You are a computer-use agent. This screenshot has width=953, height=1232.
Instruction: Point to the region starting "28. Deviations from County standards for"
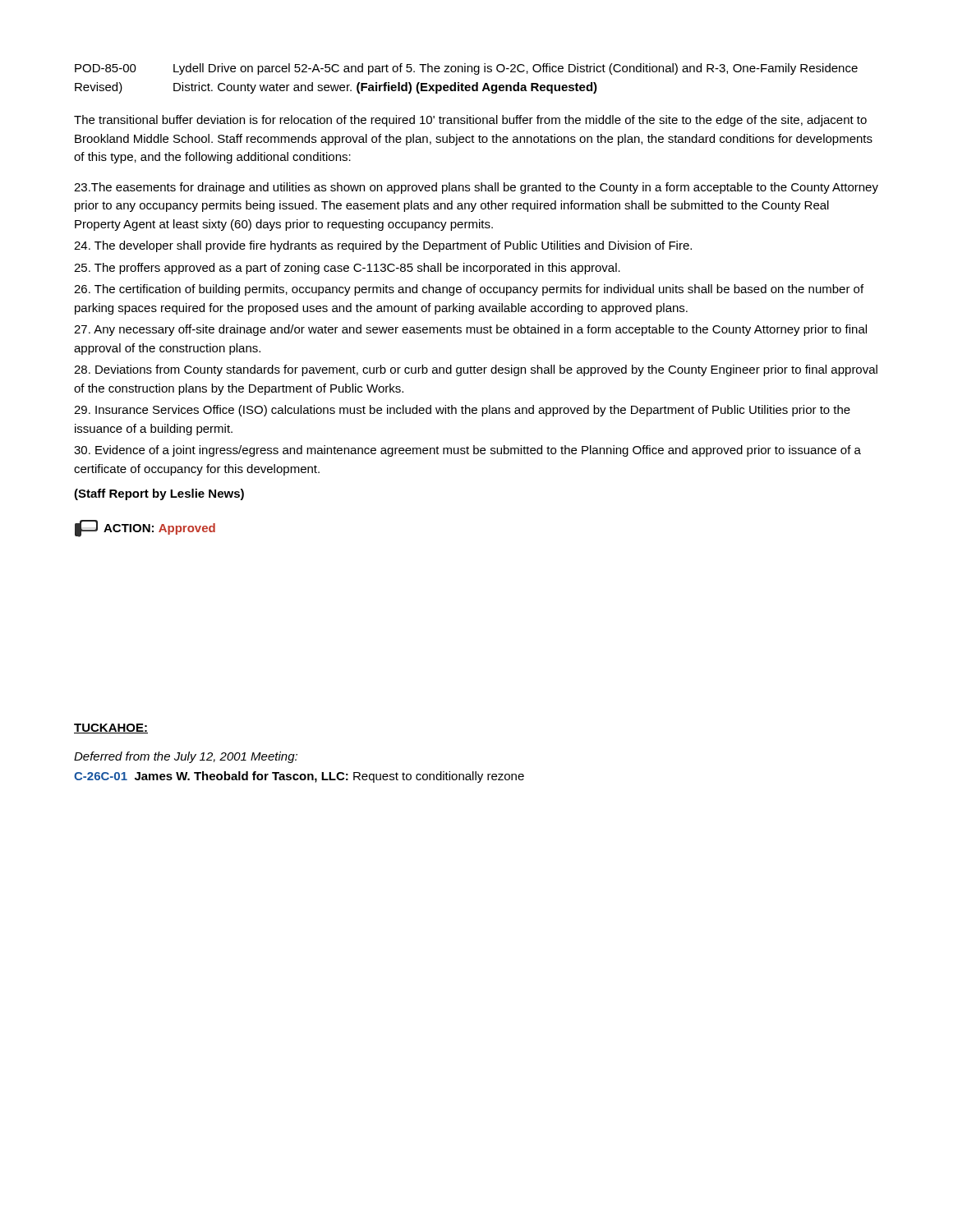[476, 378]
